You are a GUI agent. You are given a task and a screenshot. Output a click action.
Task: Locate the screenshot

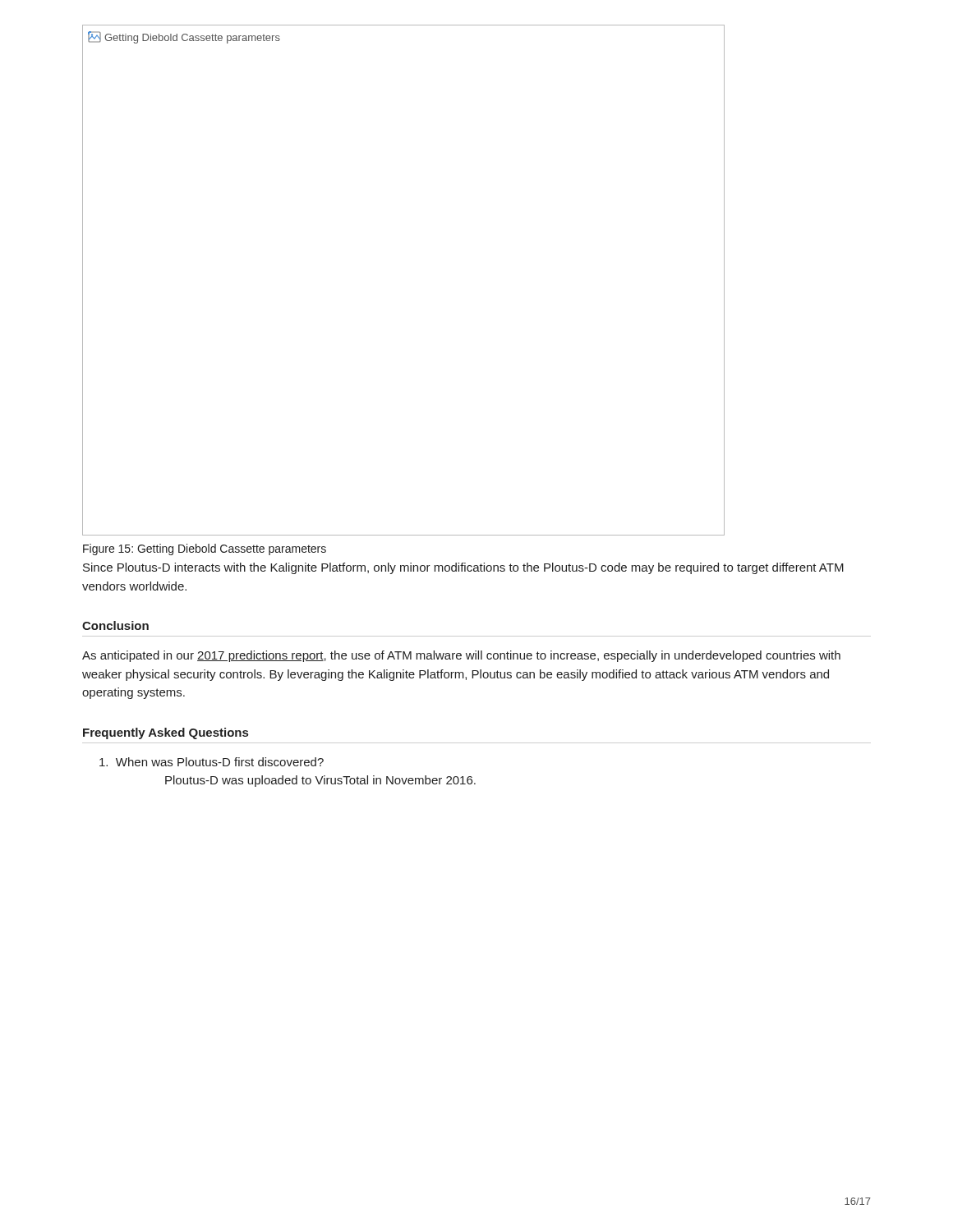click(403, 280)
